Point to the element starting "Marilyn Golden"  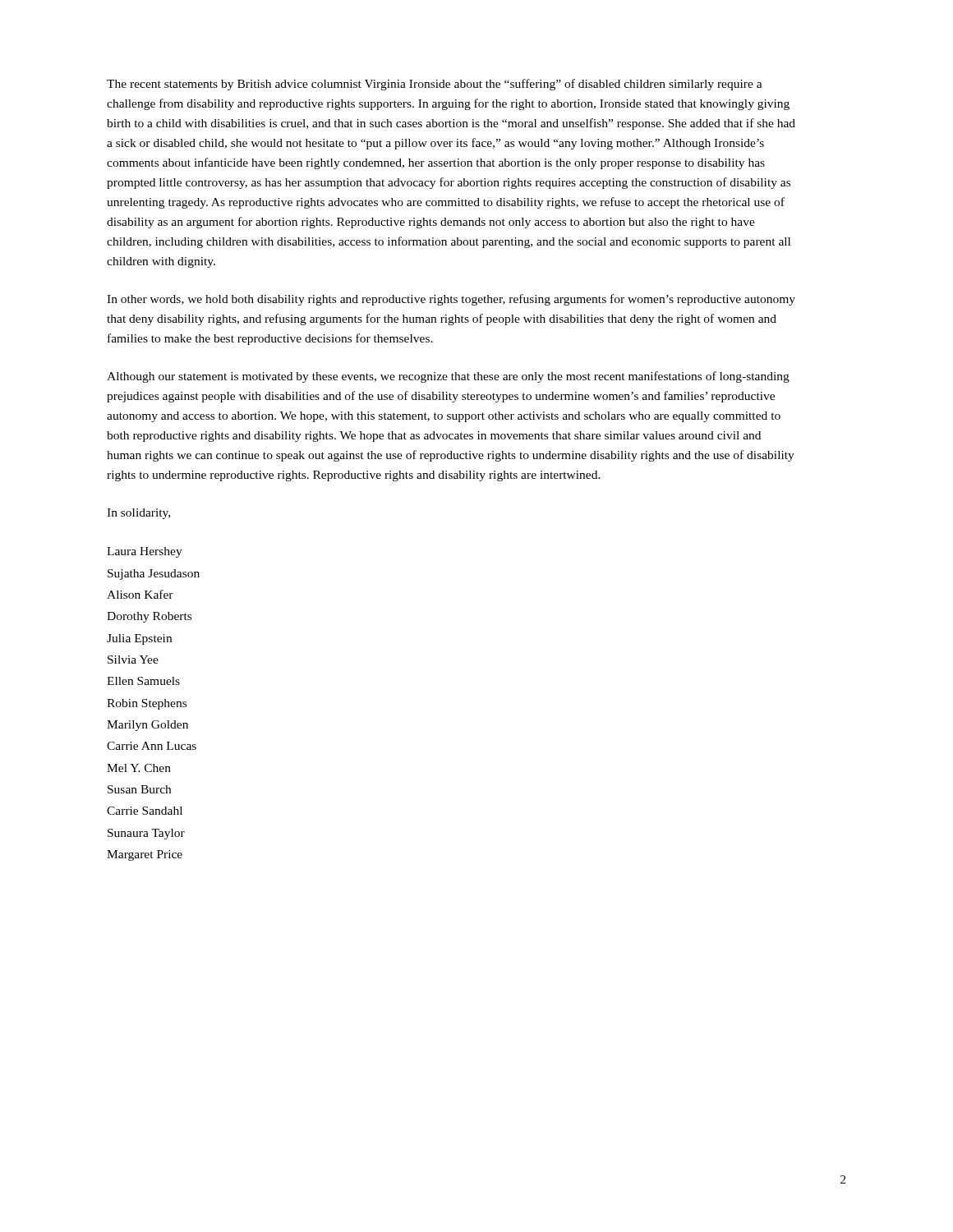point(148,724)
